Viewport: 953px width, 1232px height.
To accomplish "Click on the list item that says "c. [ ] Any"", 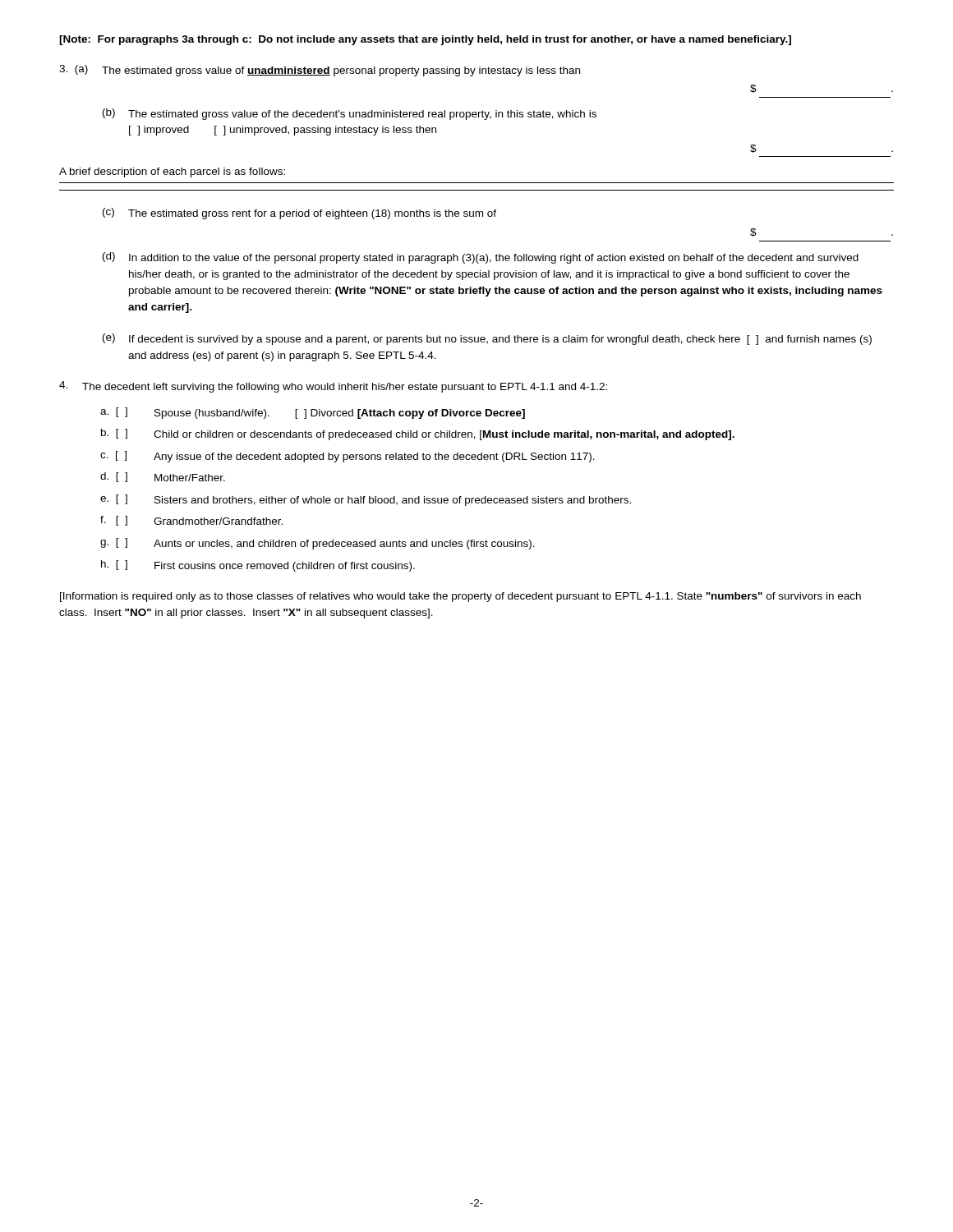I will [x=497, y=456].
